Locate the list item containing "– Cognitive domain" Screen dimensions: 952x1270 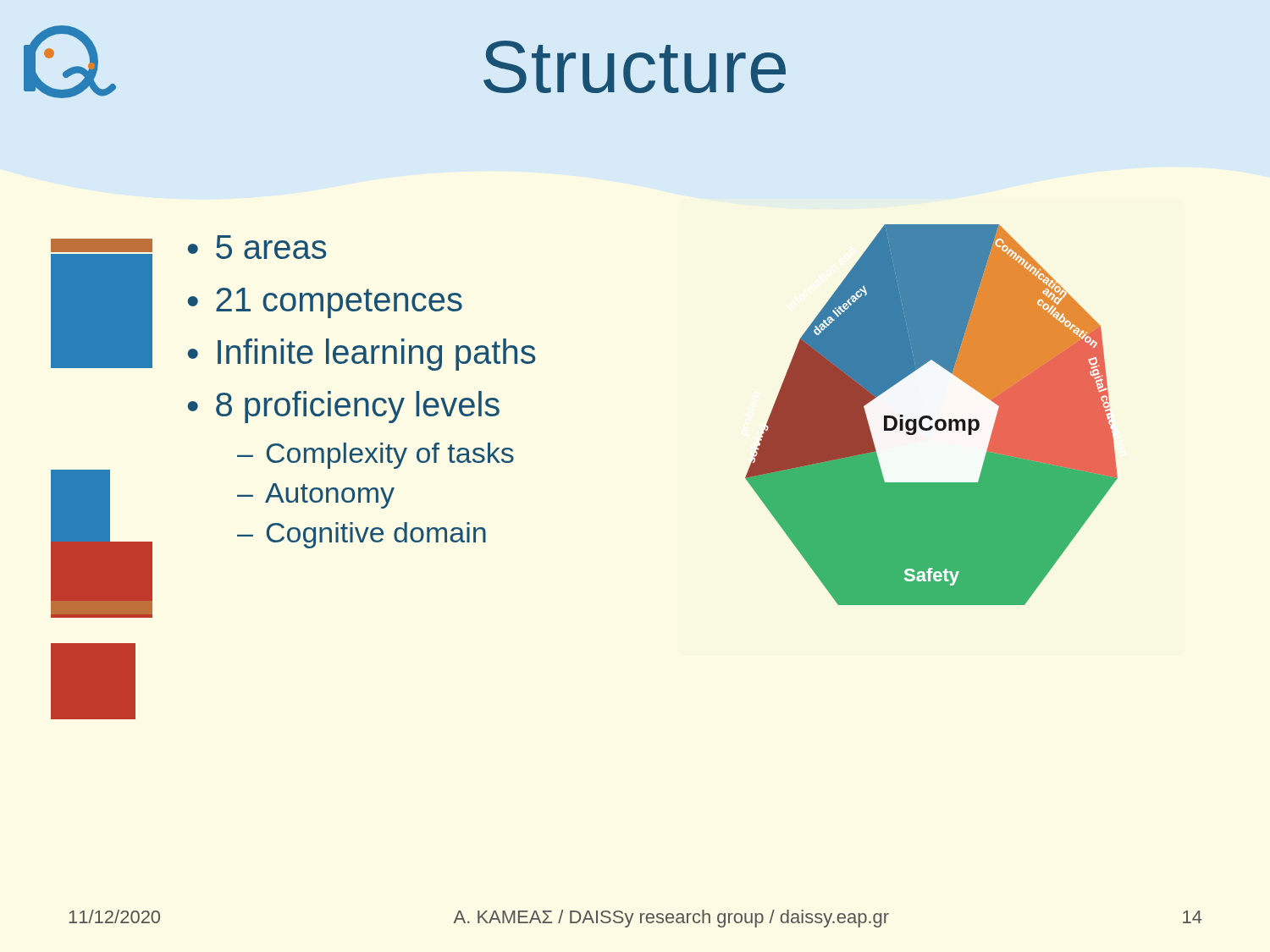click(x=362, y=533)
